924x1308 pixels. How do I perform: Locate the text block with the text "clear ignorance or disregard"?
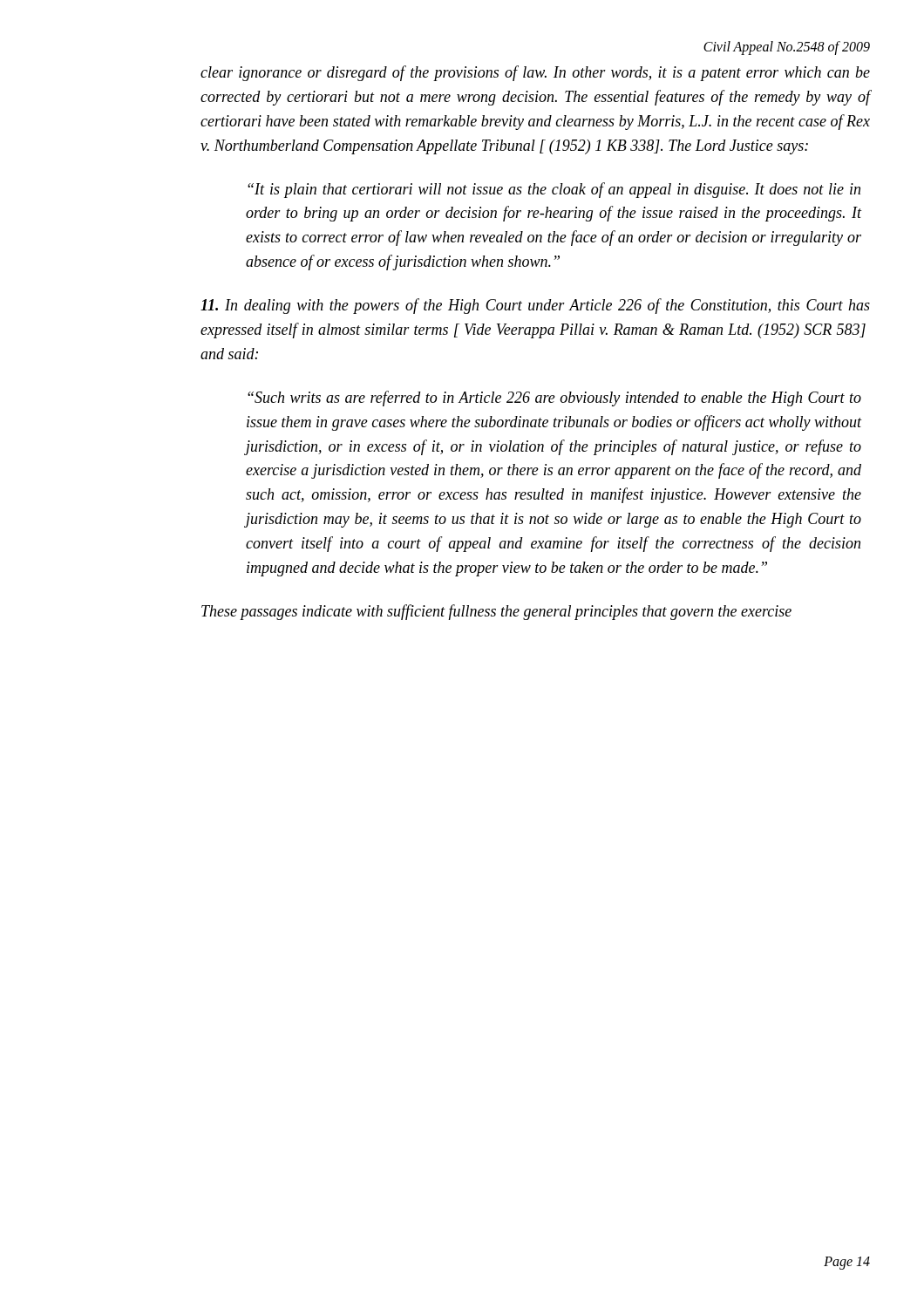coord(535,109)
